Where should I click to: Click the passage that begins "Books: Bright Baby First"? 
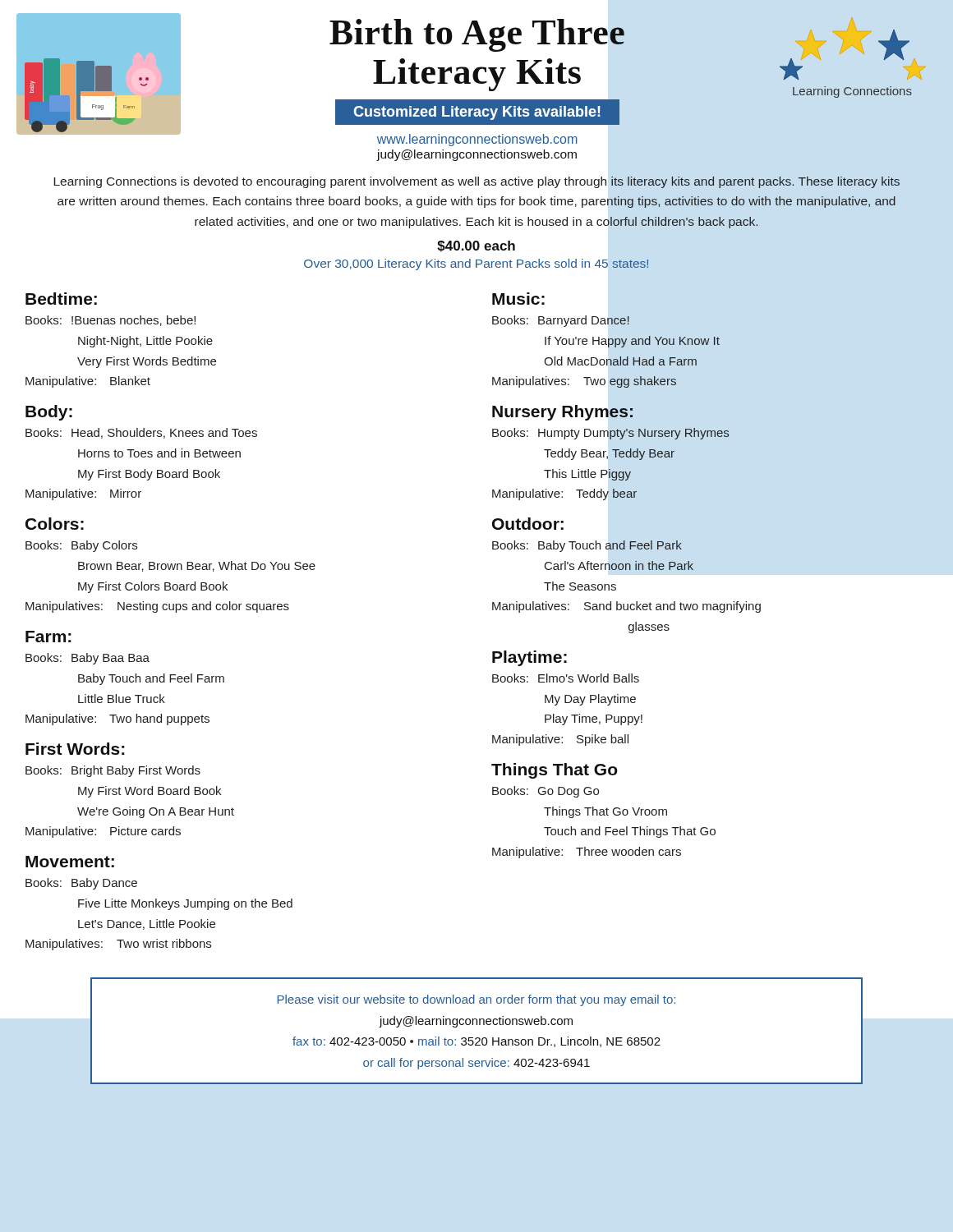point(113,771)
